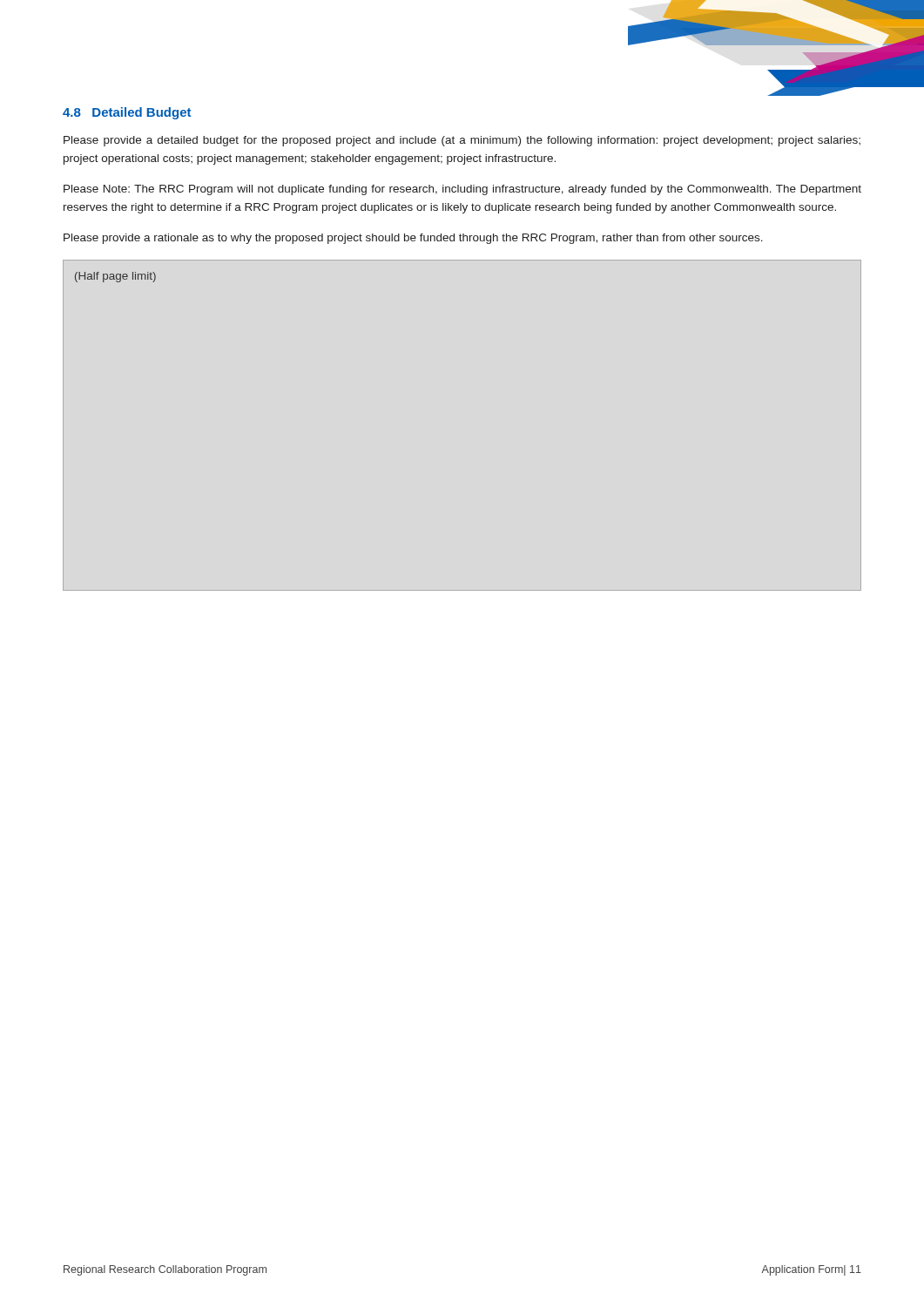Viewport: 924px width, 1307px height.
Task: Find the text block that reads "Please provide a rationale as to"
Action: click(413, 237)
